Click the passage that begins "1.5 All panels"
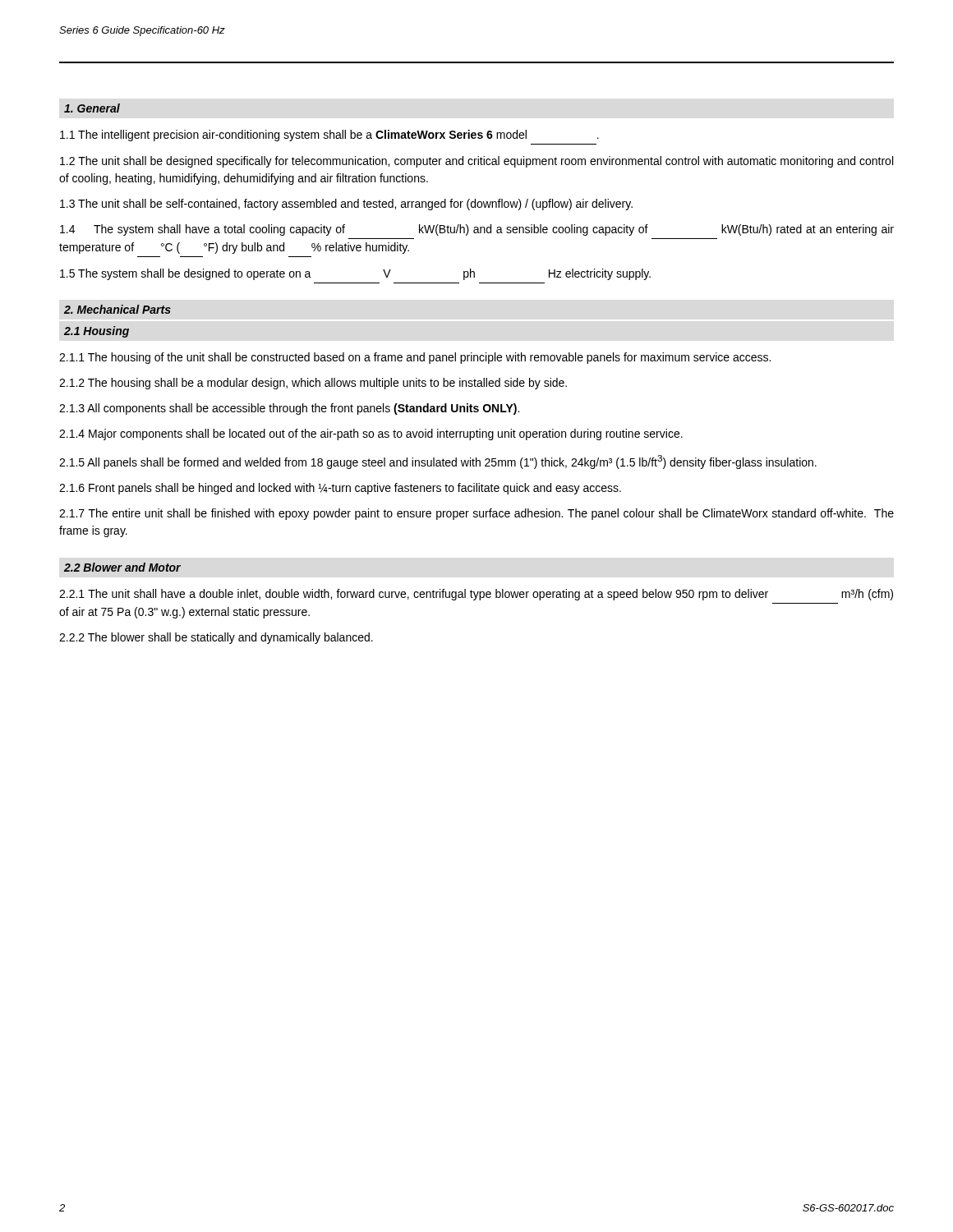This screenshot has width=953, height=1232. (x=438, y=461)
